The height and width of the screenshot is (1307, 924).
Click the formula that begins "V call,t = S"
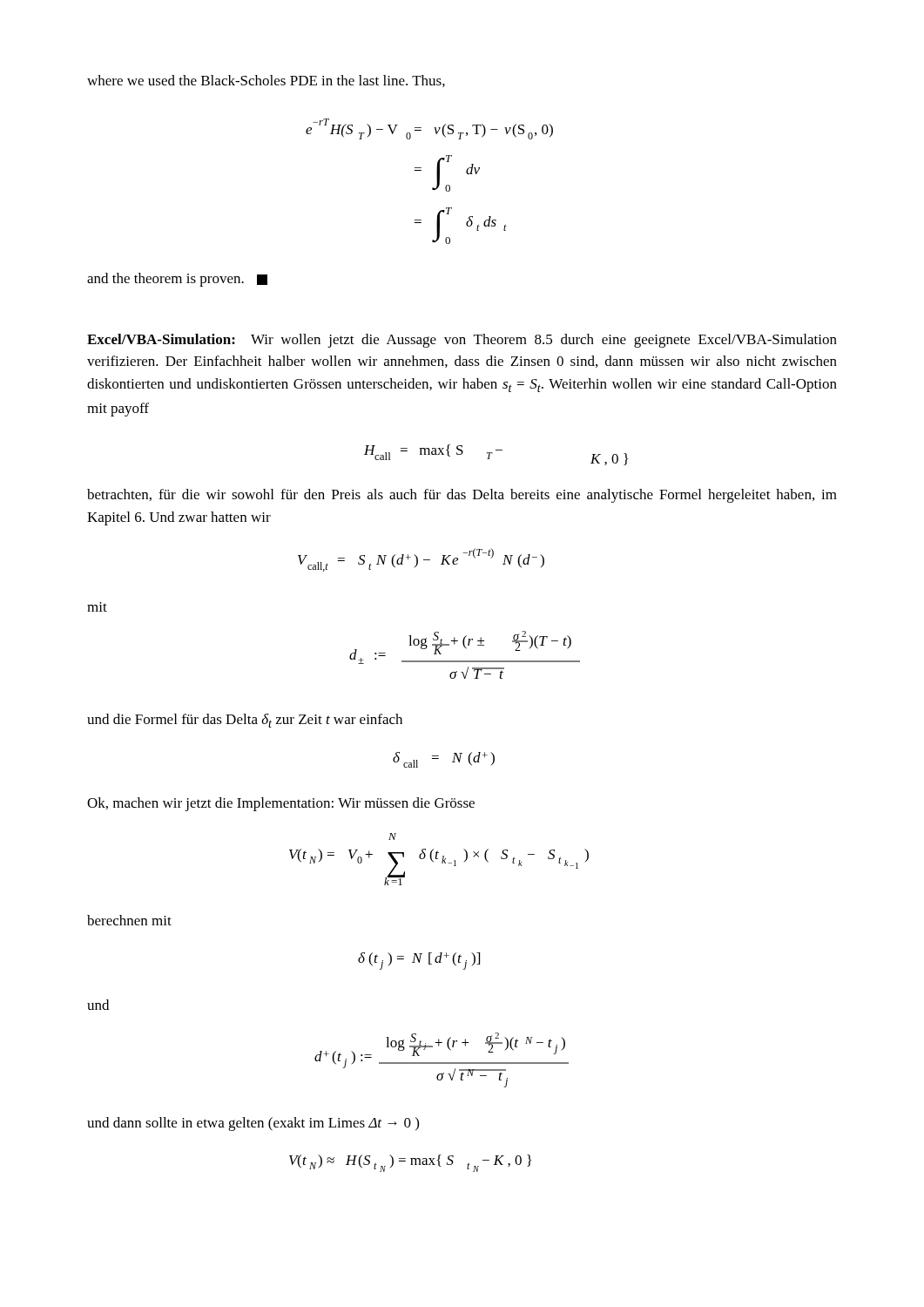462,559
